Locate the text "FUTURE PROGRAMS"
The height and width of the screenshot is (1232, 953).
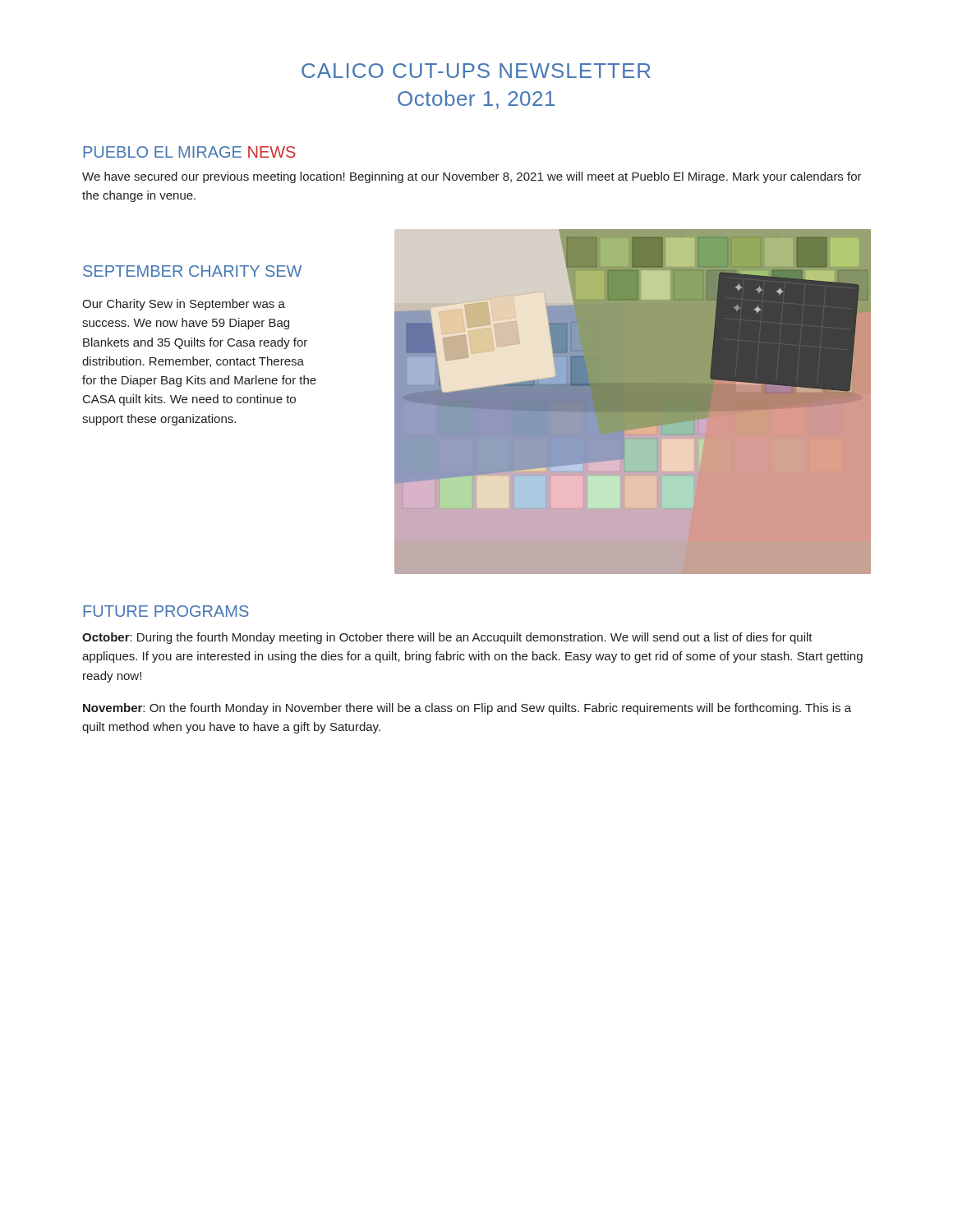click(x=166, y=611)
